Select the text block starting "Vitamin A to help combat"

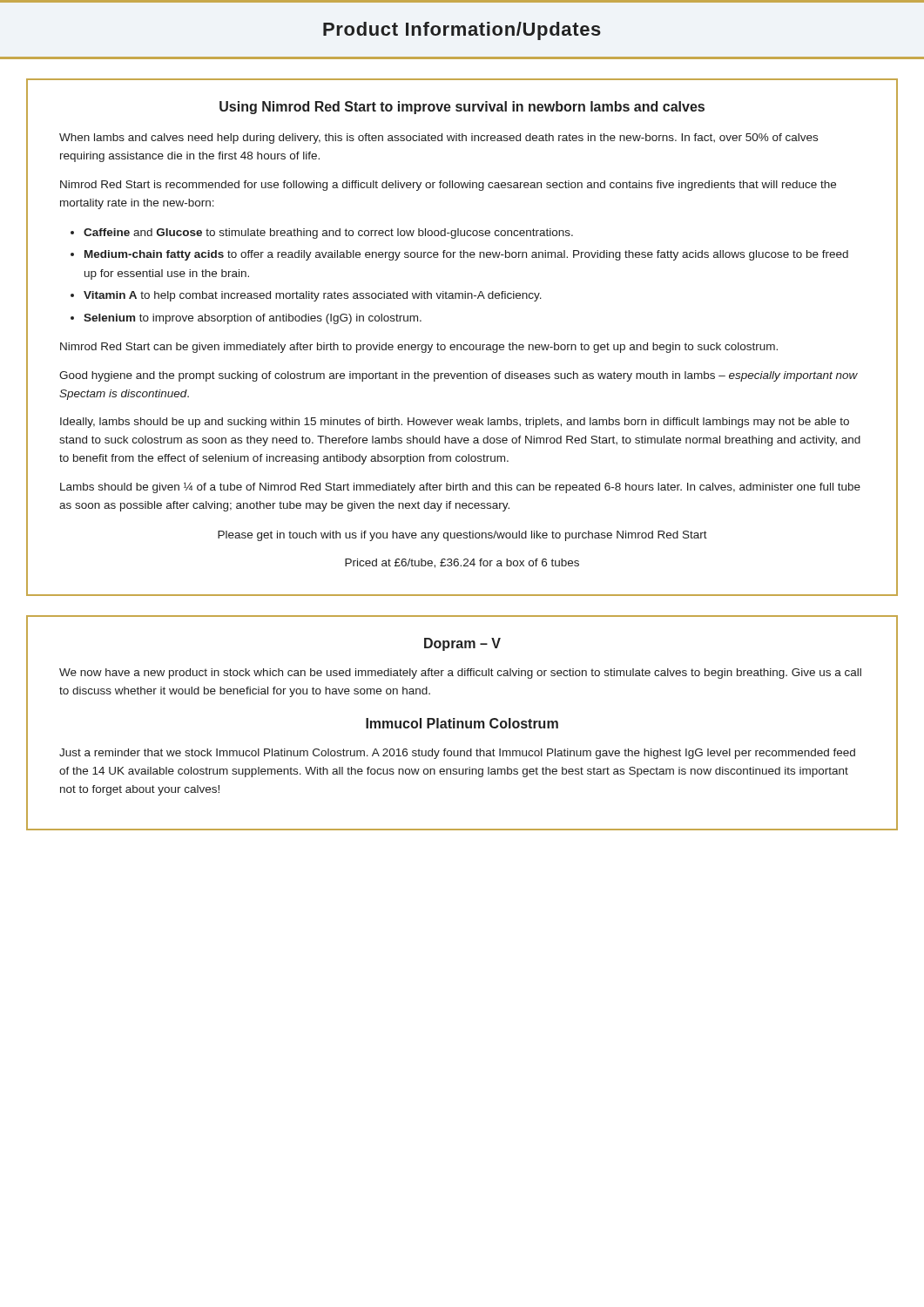[x=313, y=295]
